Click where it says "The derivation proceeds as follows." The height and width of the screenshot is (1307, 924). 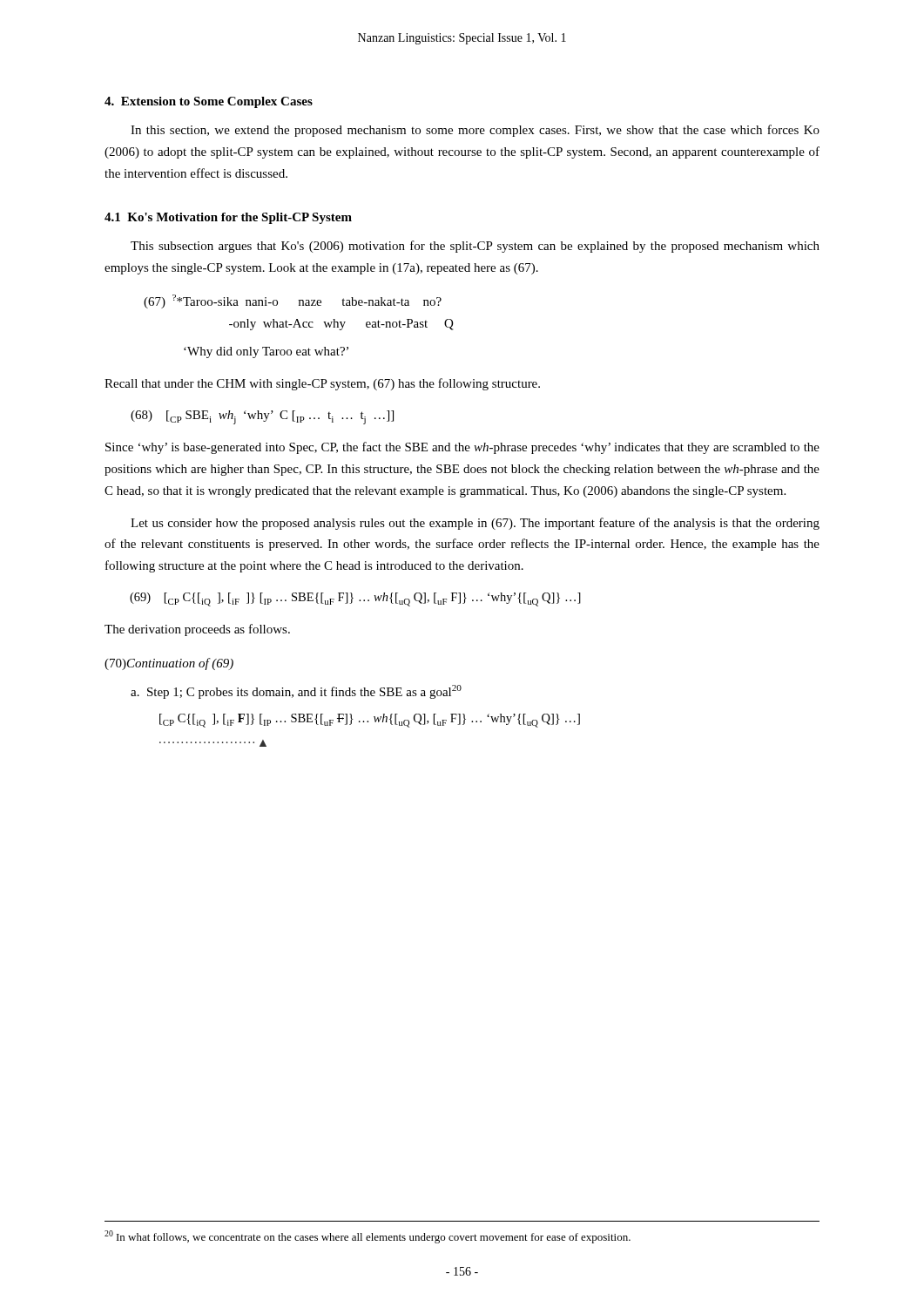coord(198,629)
